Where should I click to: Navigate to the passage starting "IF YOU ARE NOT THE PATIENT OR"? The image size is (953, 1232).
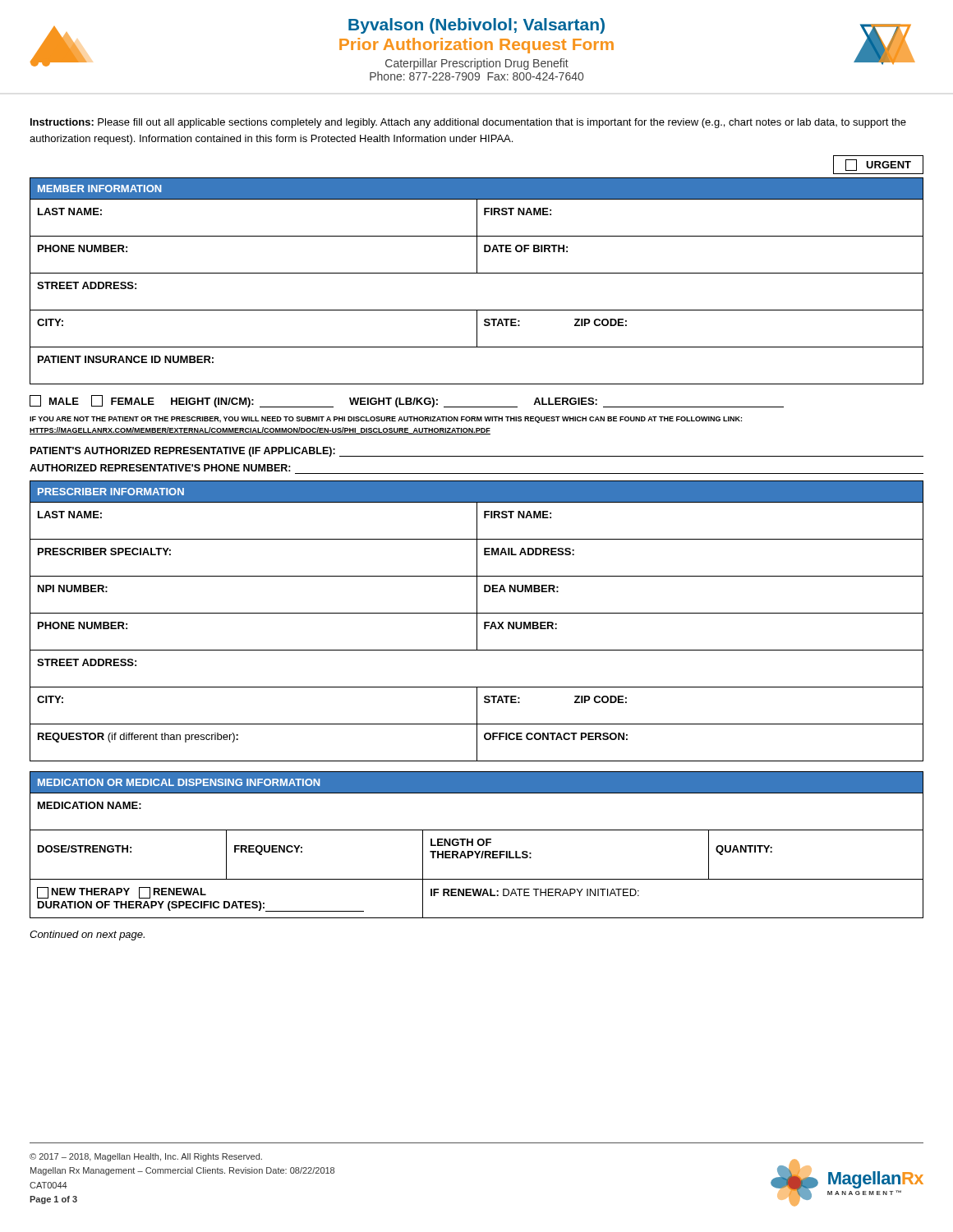(386, 425)
